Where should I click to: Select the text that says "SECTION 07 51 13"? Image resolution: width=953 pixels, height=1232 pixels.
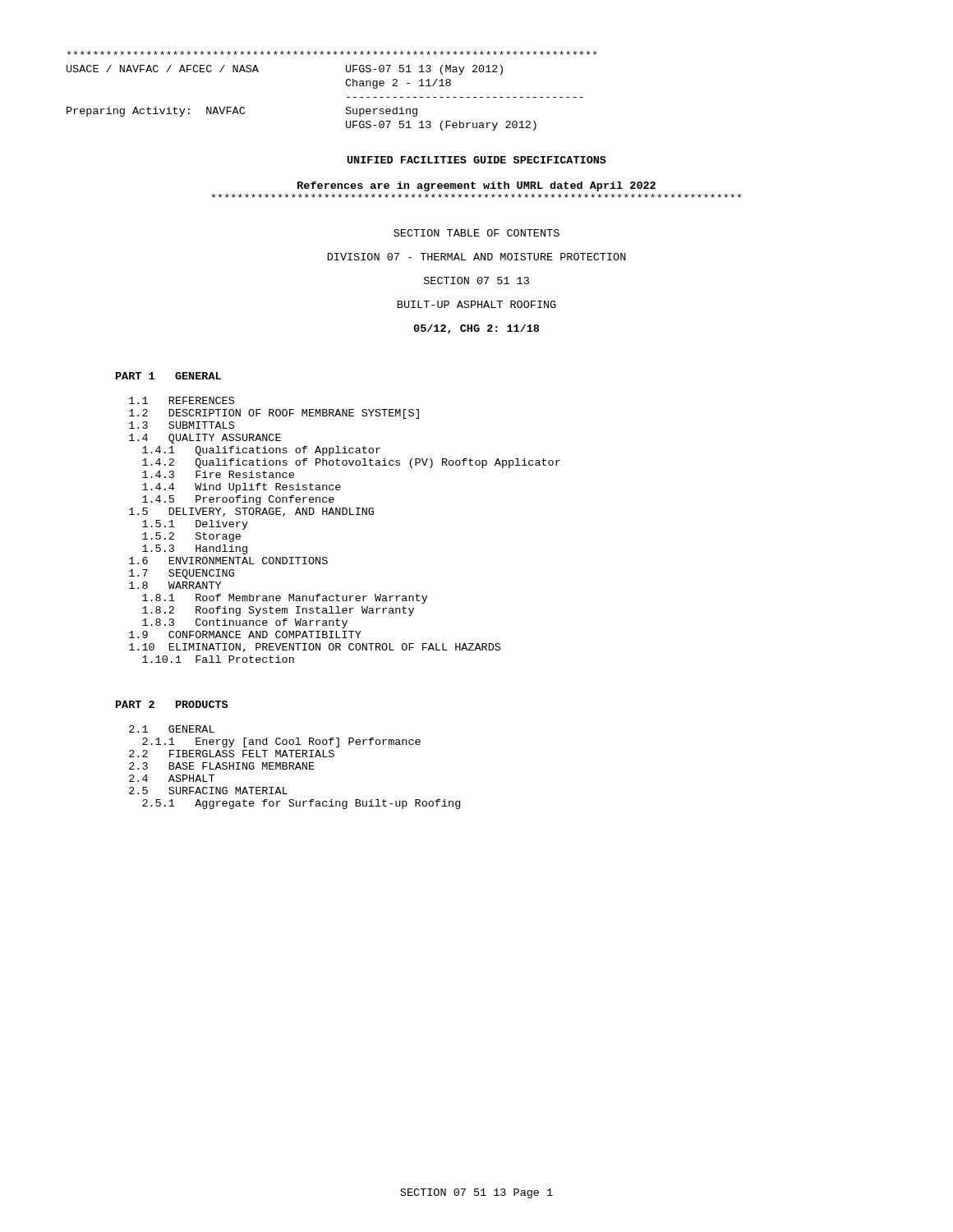(476, 281)
